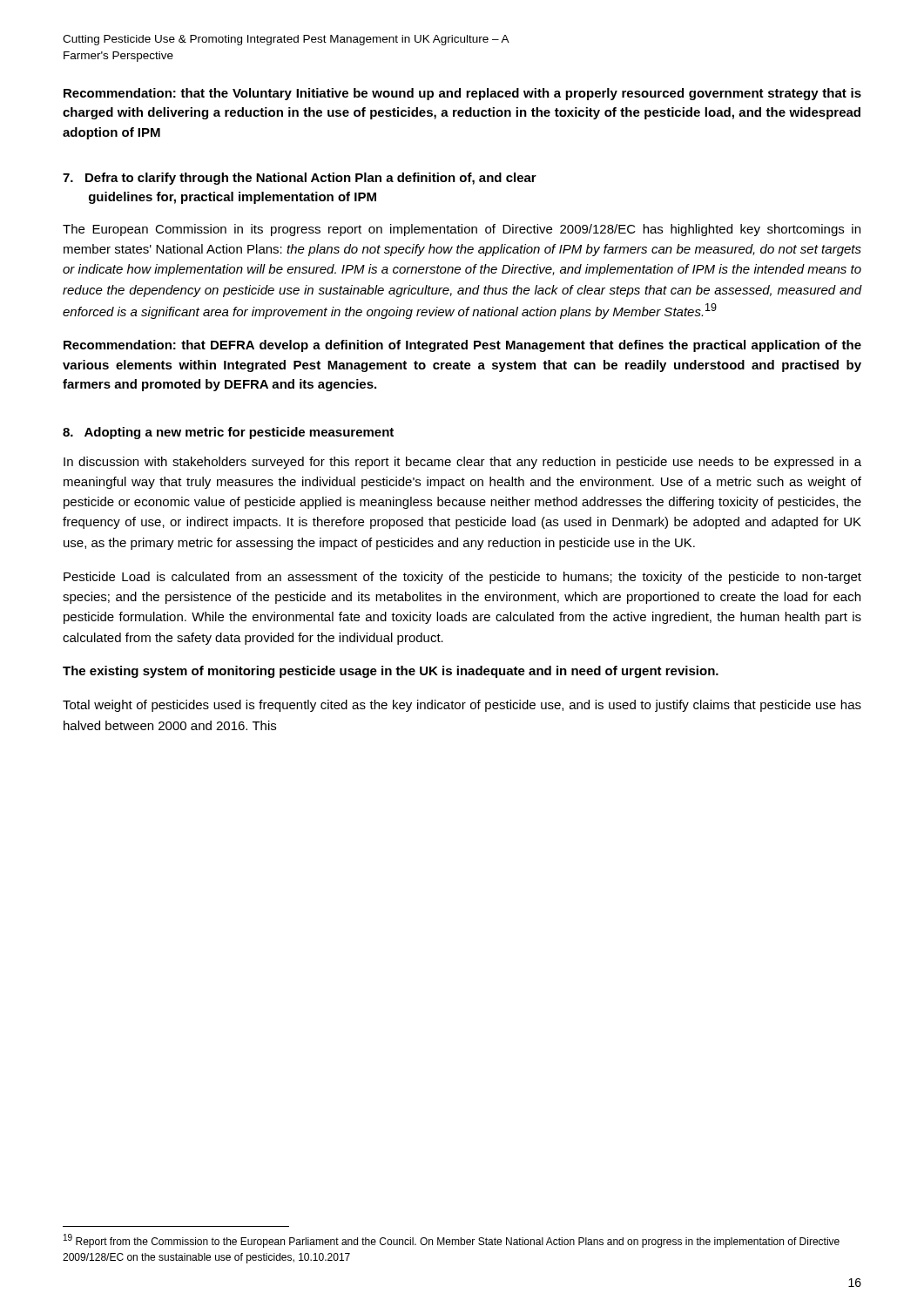
Task: Click the passage that begins "Total weight of pesticides used is frequently cited"
Action: 462,715
